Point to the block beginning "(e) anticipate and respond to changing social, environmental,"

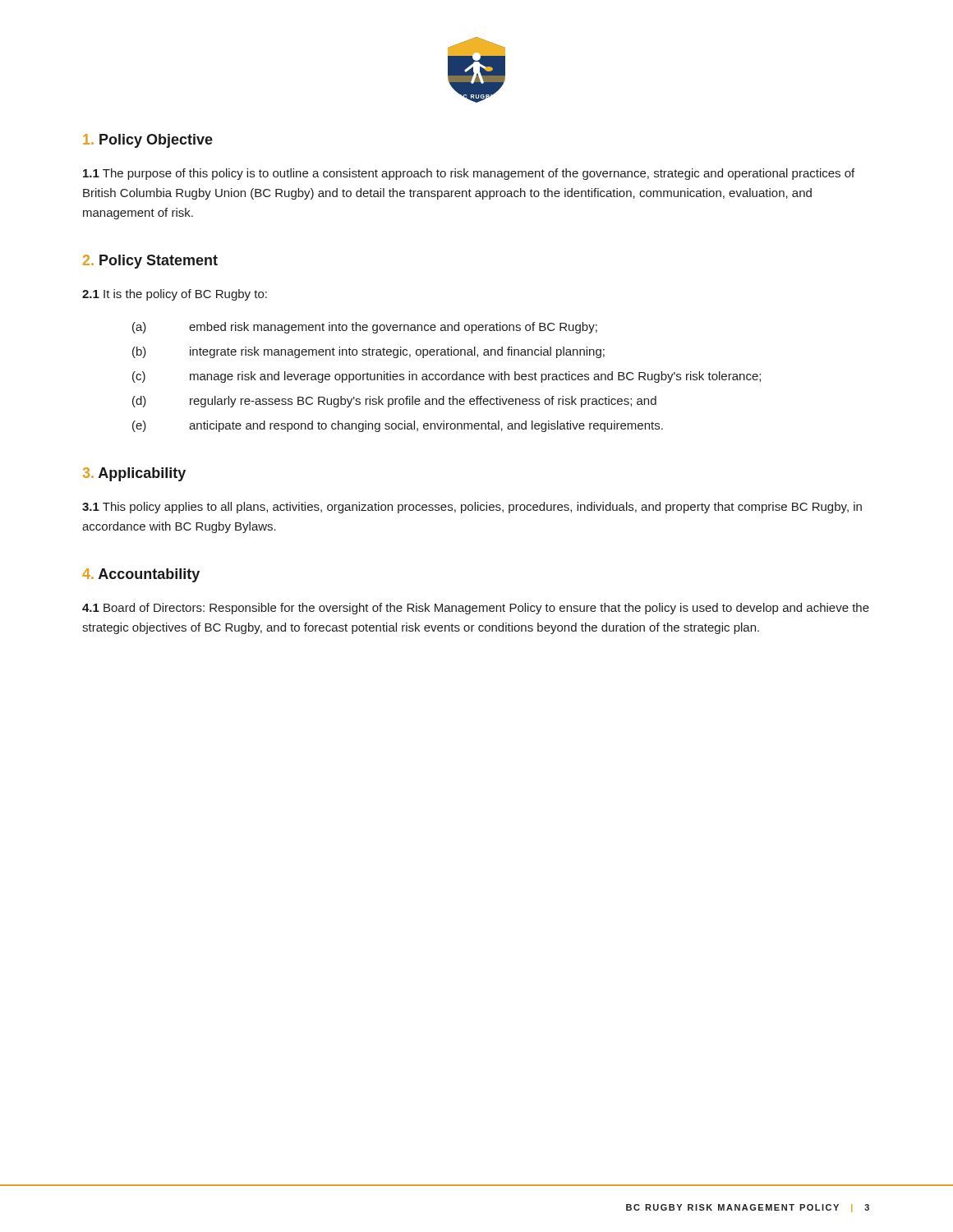tap(476, 425)
